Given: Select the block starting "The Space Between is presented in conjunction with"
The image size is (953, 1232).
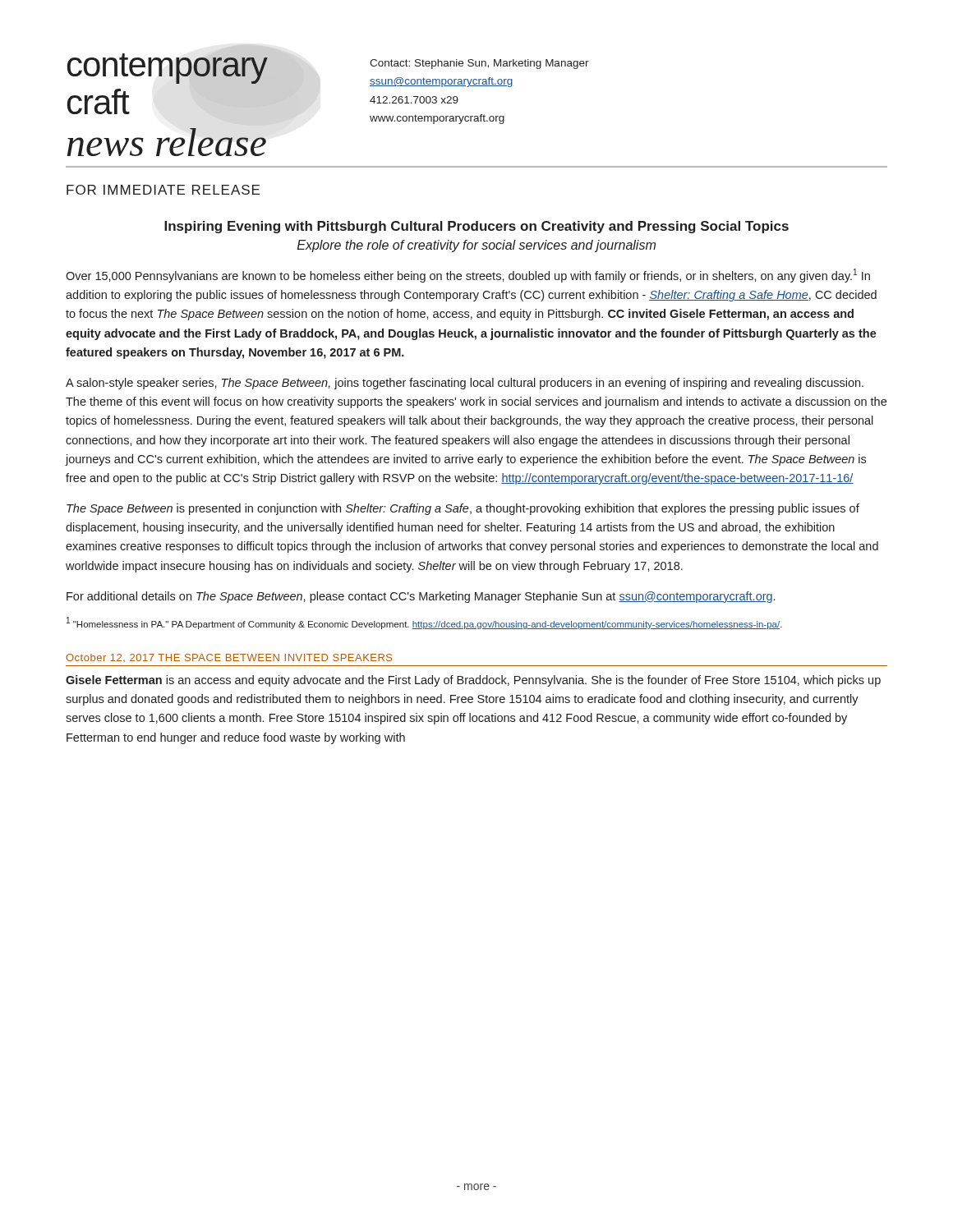Looking at the screenshot, I should click(472, 537).
